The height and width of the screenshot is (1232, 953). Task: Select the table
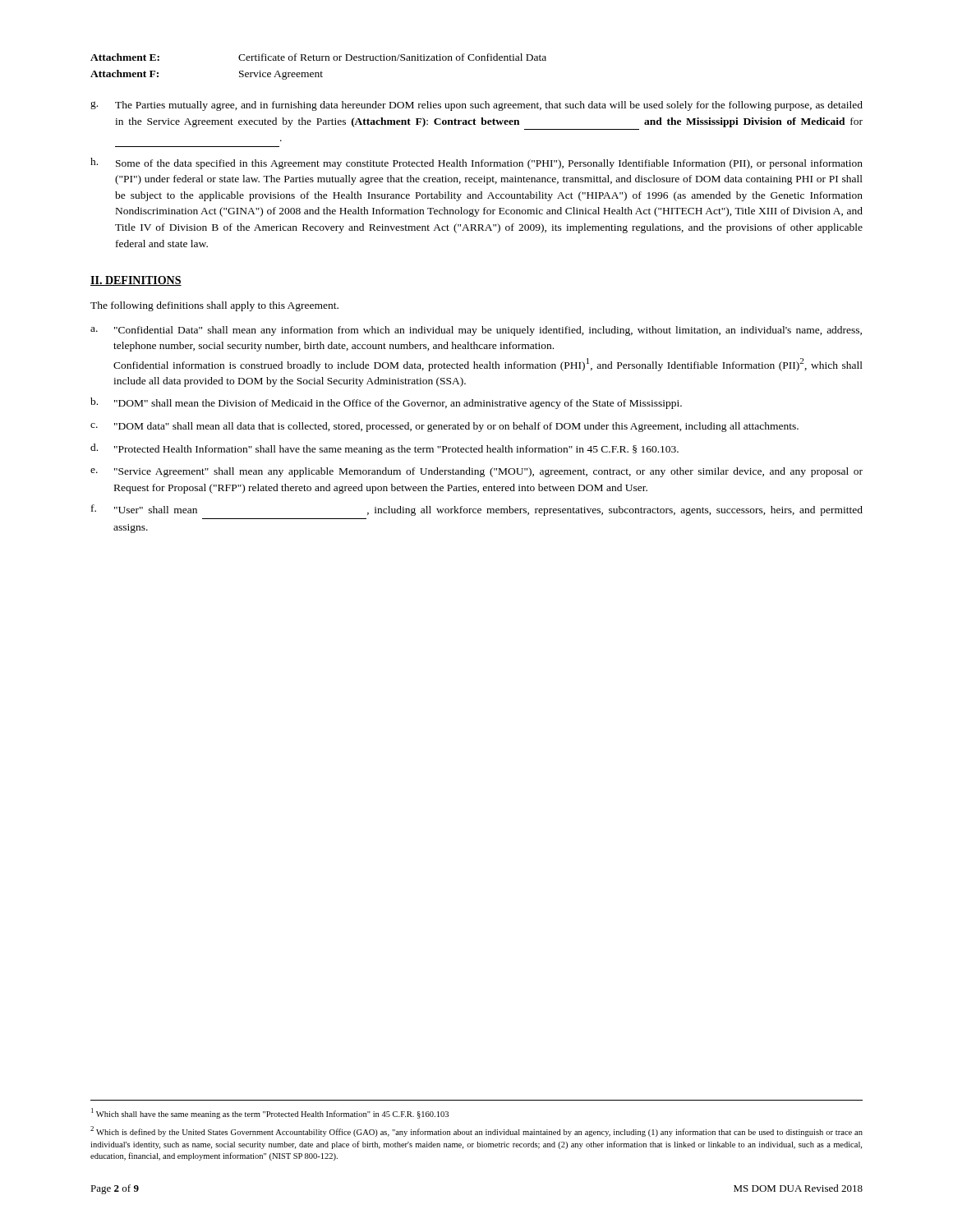click(x=476, y=66)
